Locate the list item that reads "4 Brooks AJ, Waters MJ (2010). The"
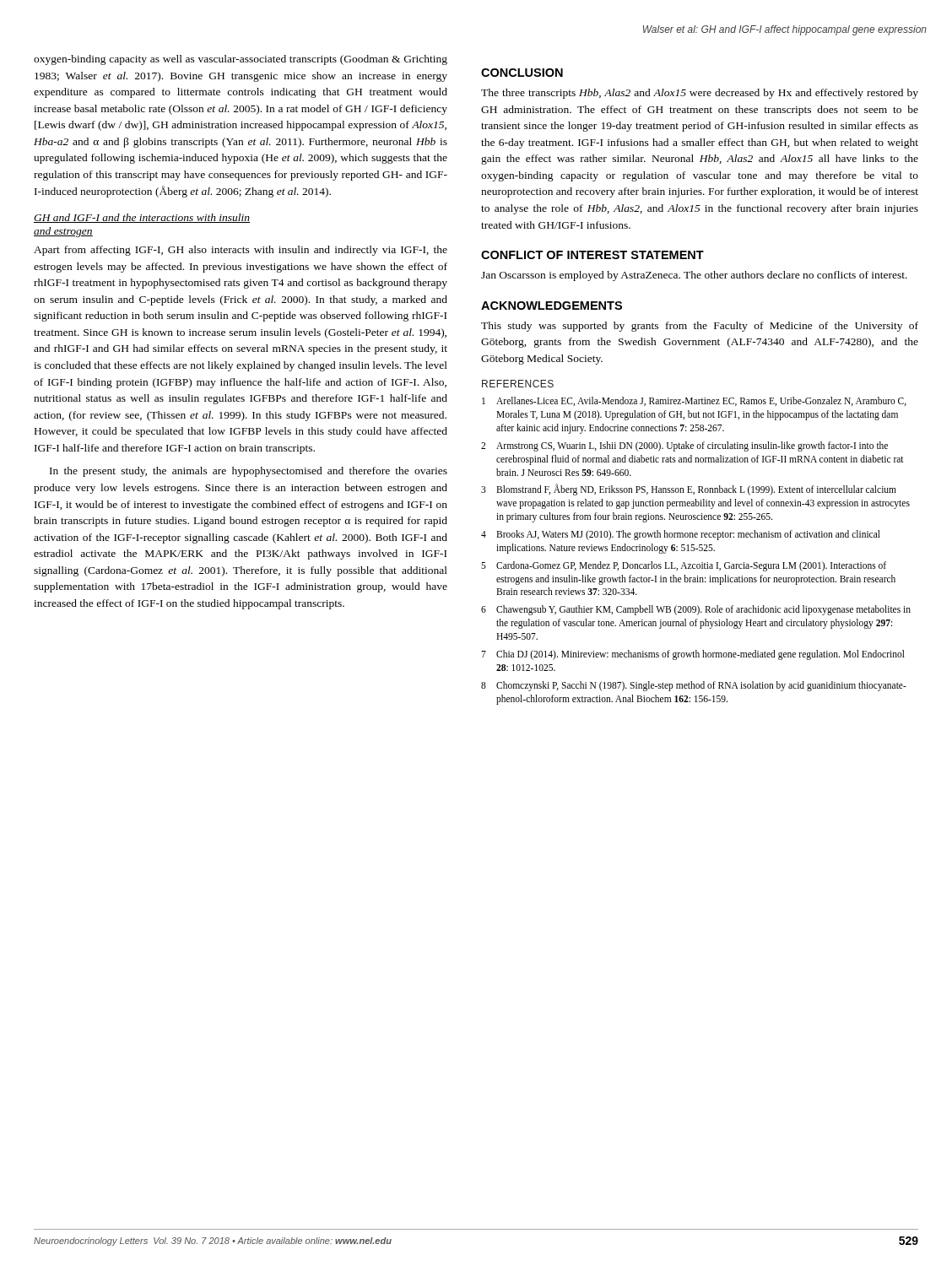 [x=700, y=542]
